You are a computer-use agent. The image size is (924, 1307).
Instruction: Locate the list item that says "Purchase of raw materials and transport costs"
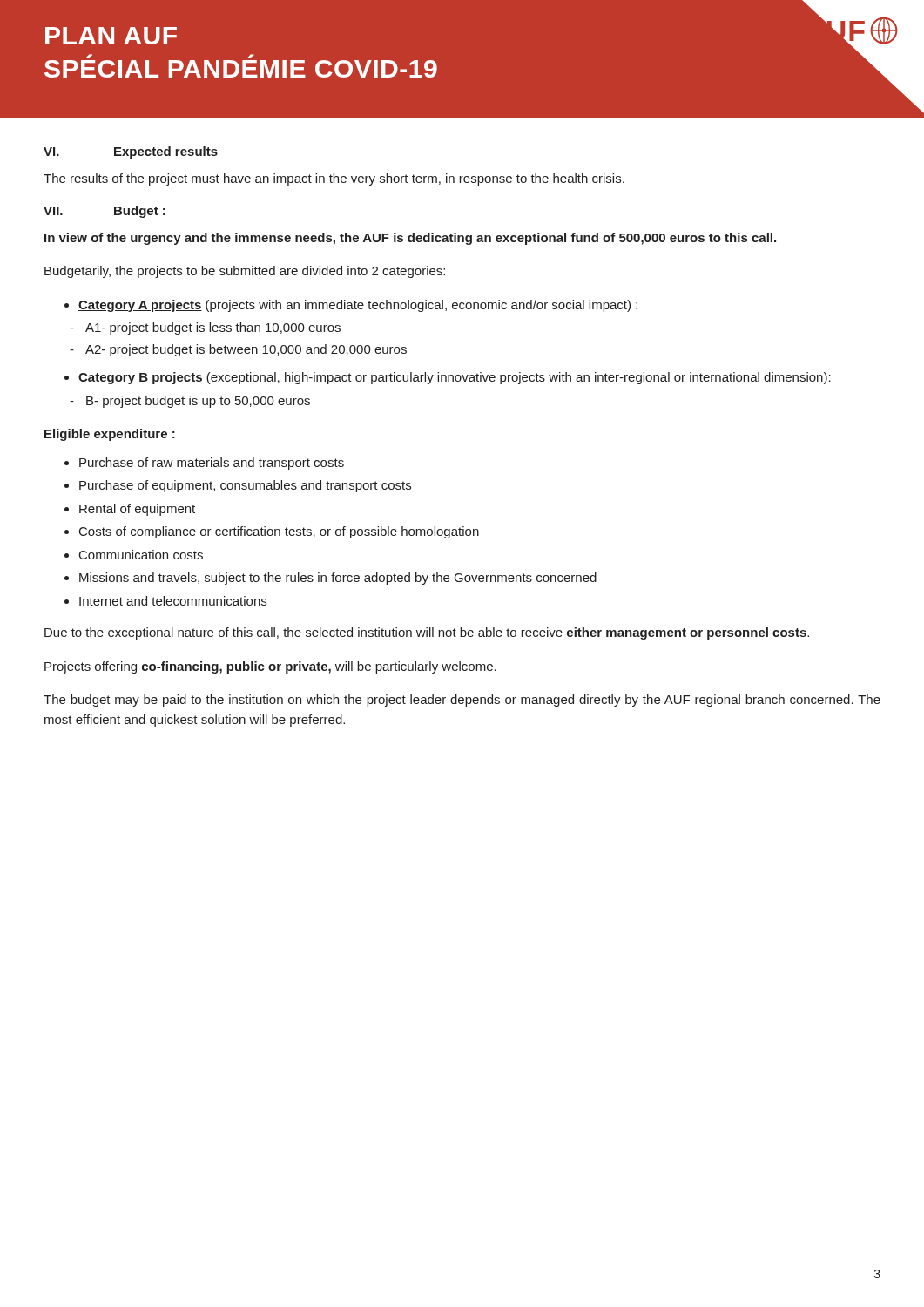click(204, 464)
